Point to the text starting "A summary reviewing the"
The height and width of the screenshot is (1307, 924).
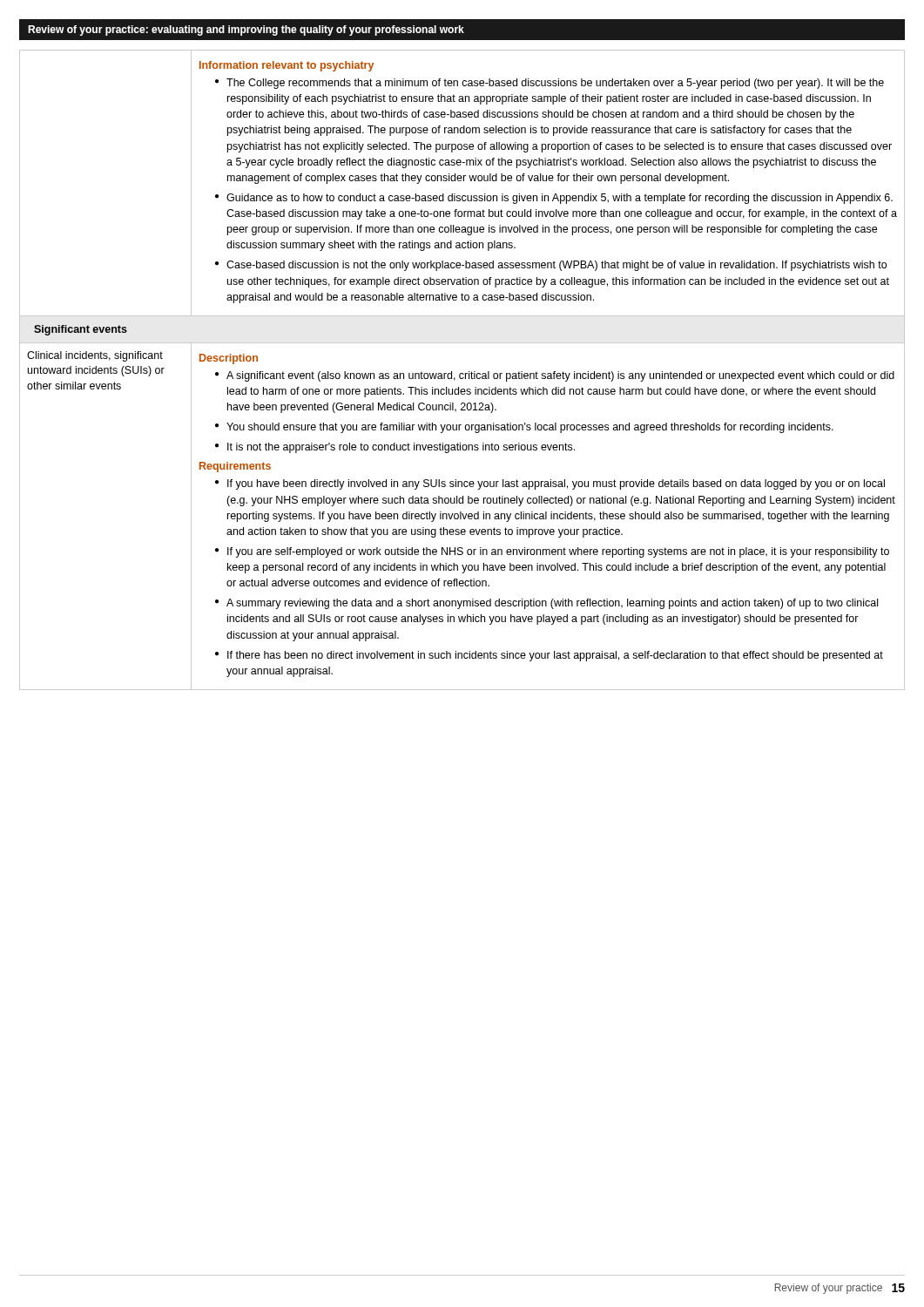[556, 619]
